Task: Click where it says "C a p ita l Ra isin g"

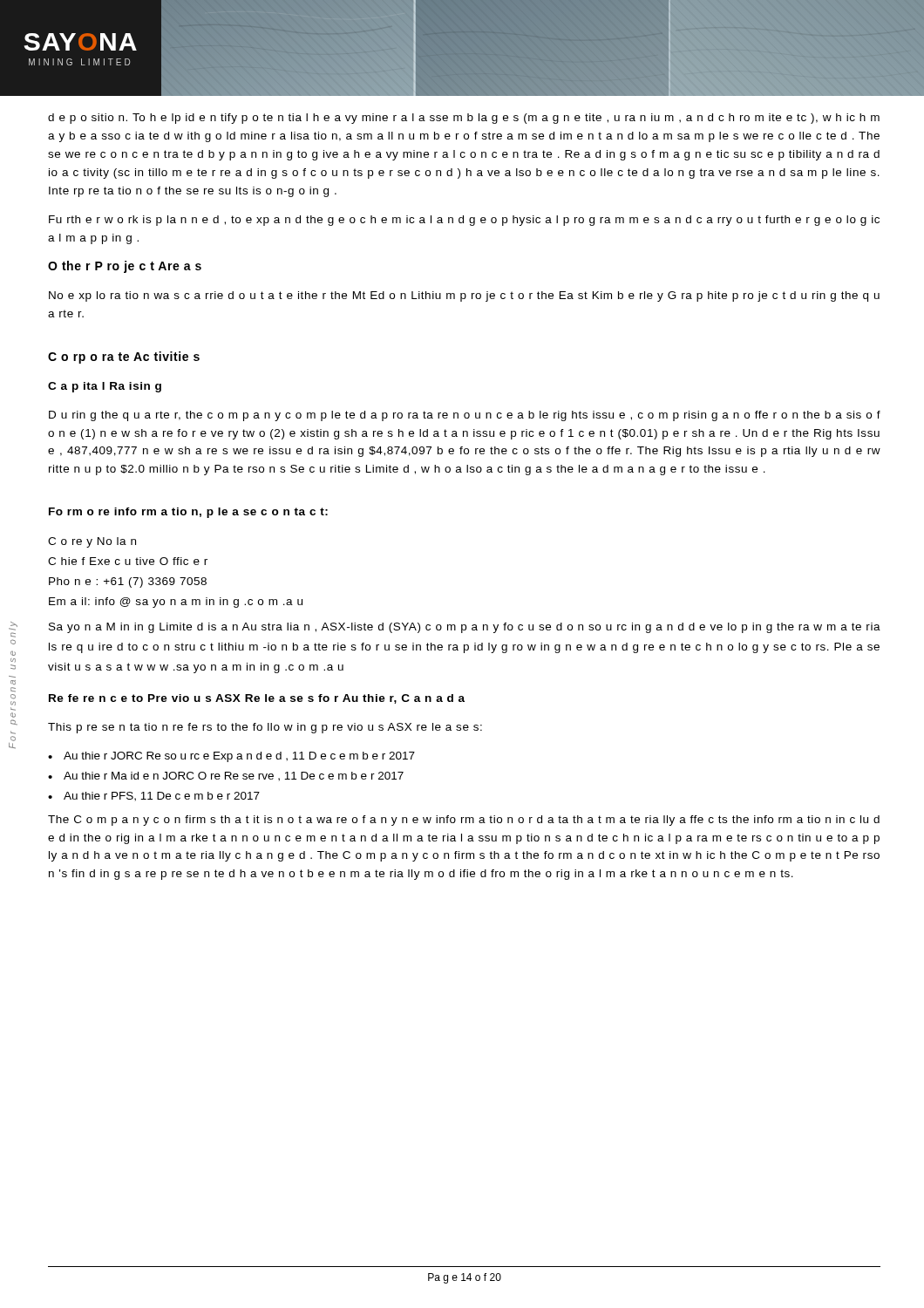Action: 105,387
